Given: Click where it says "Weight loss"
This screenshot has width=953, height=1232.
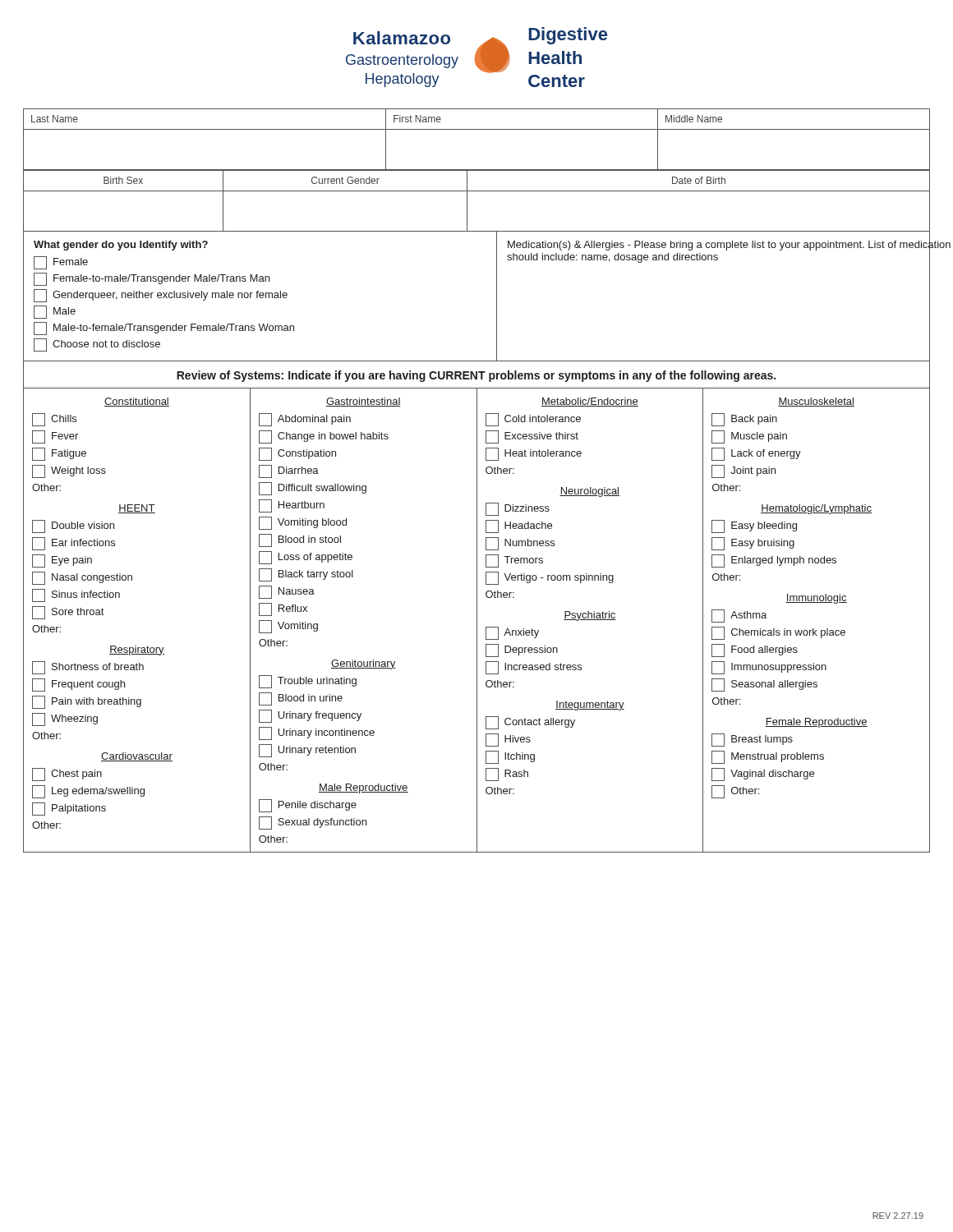Looking at the screenshot, I should point(69,471).
